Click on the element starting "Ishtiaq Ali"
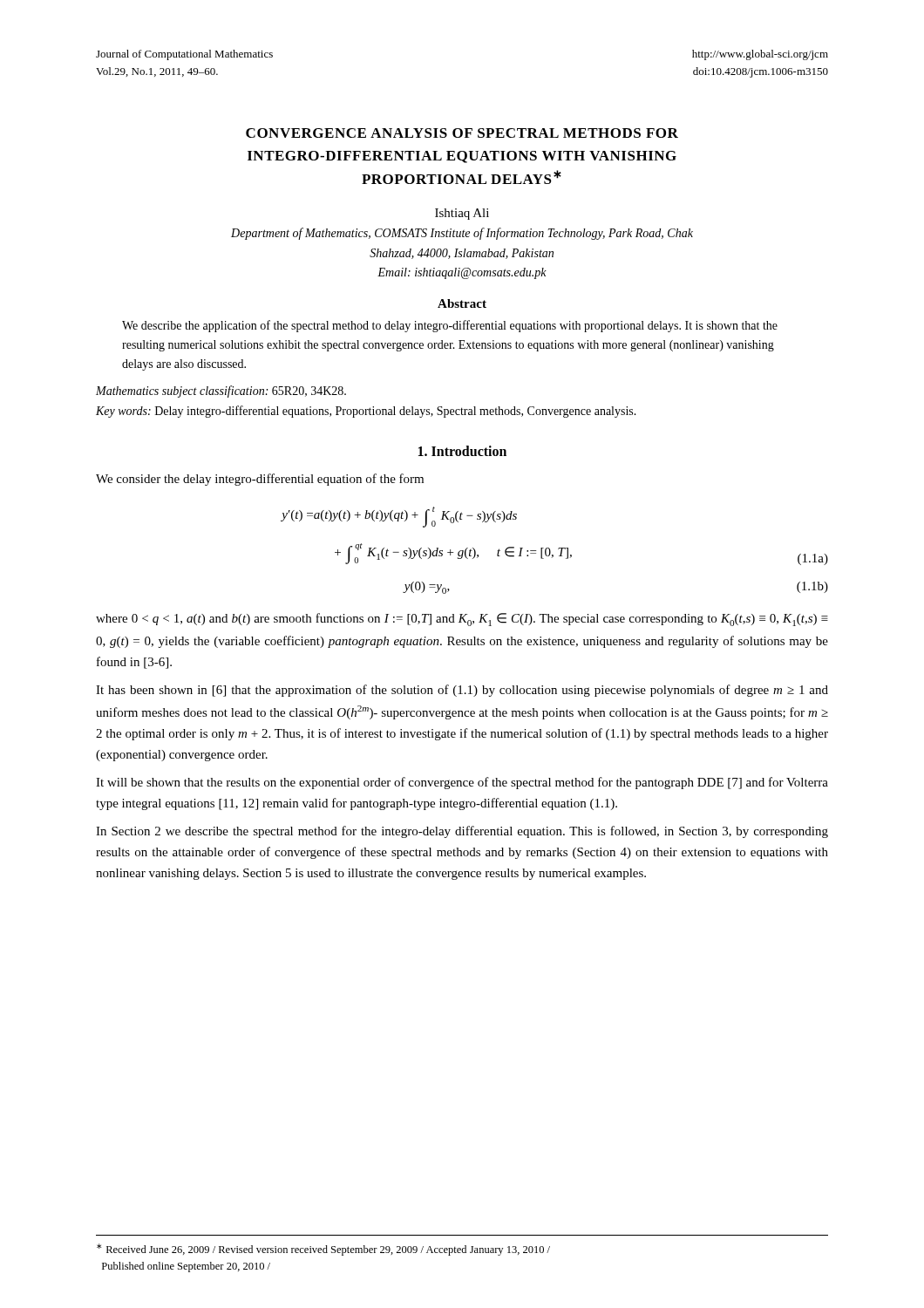924x1308 pixels. tap(462, 213)
